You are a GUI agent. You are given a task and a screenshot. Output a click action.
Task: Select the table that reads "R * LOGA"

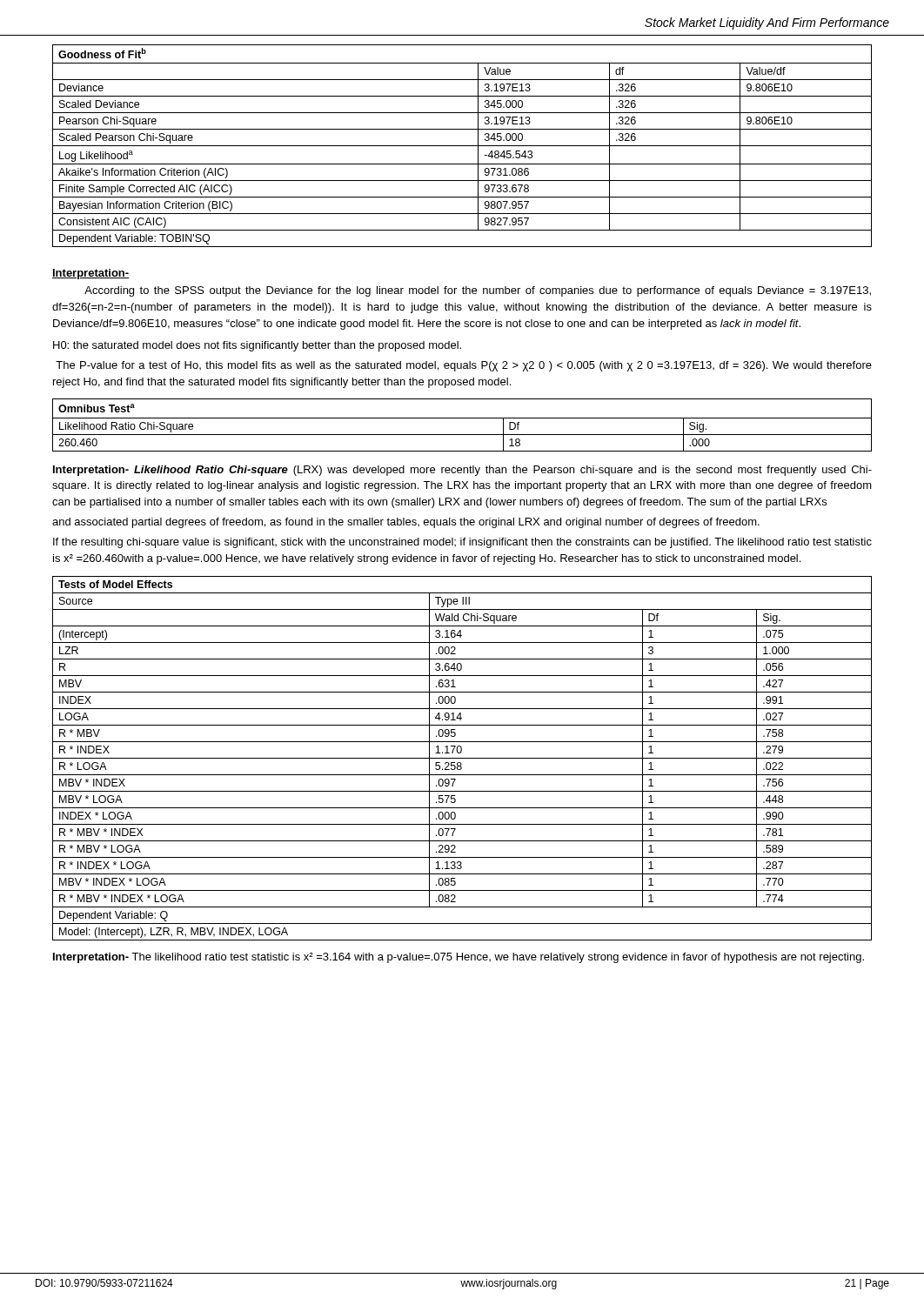click(462, 758)
